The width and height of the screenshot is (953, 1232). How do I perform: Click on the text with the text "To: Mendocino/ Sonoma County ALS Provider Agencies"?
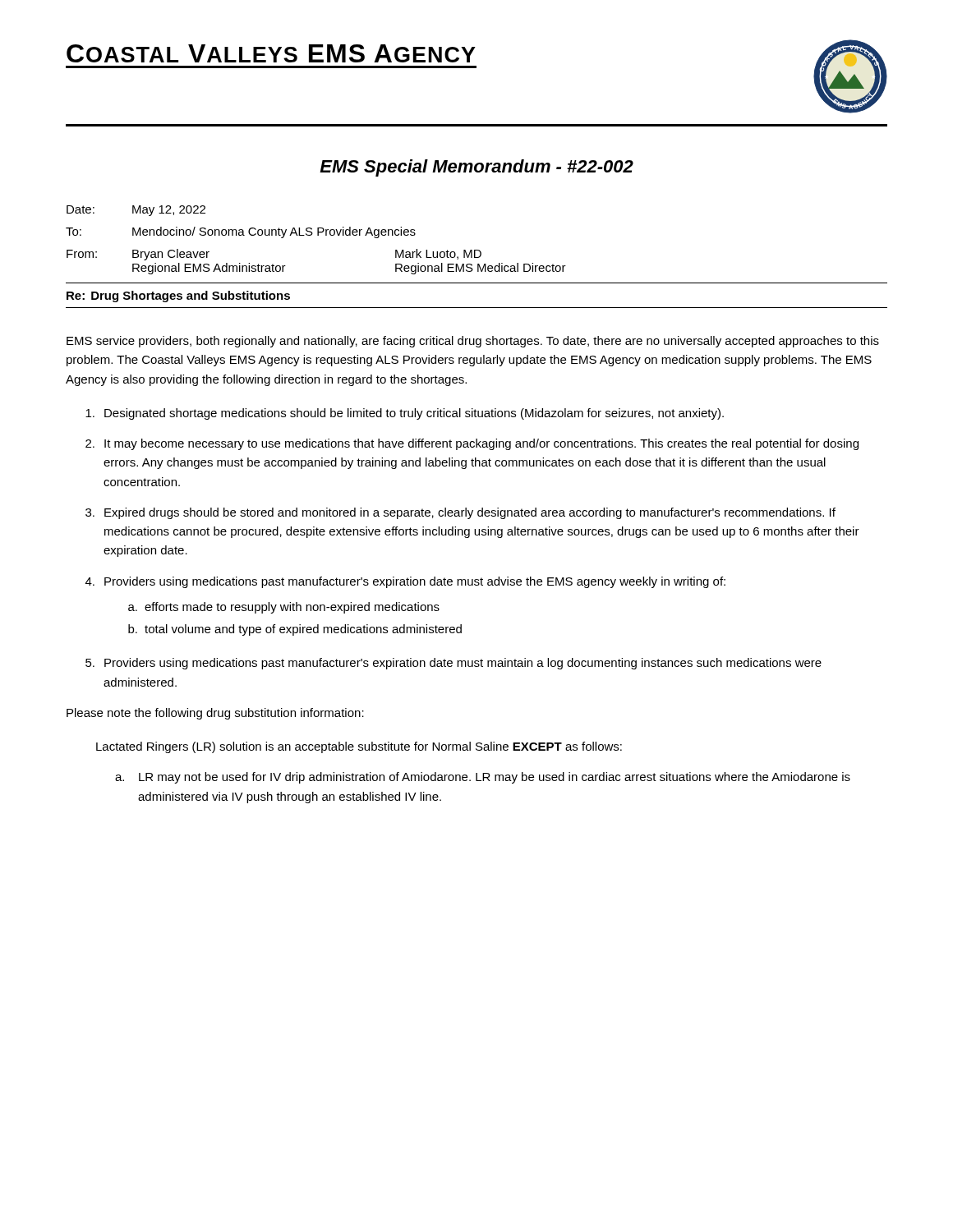[241, 232]
